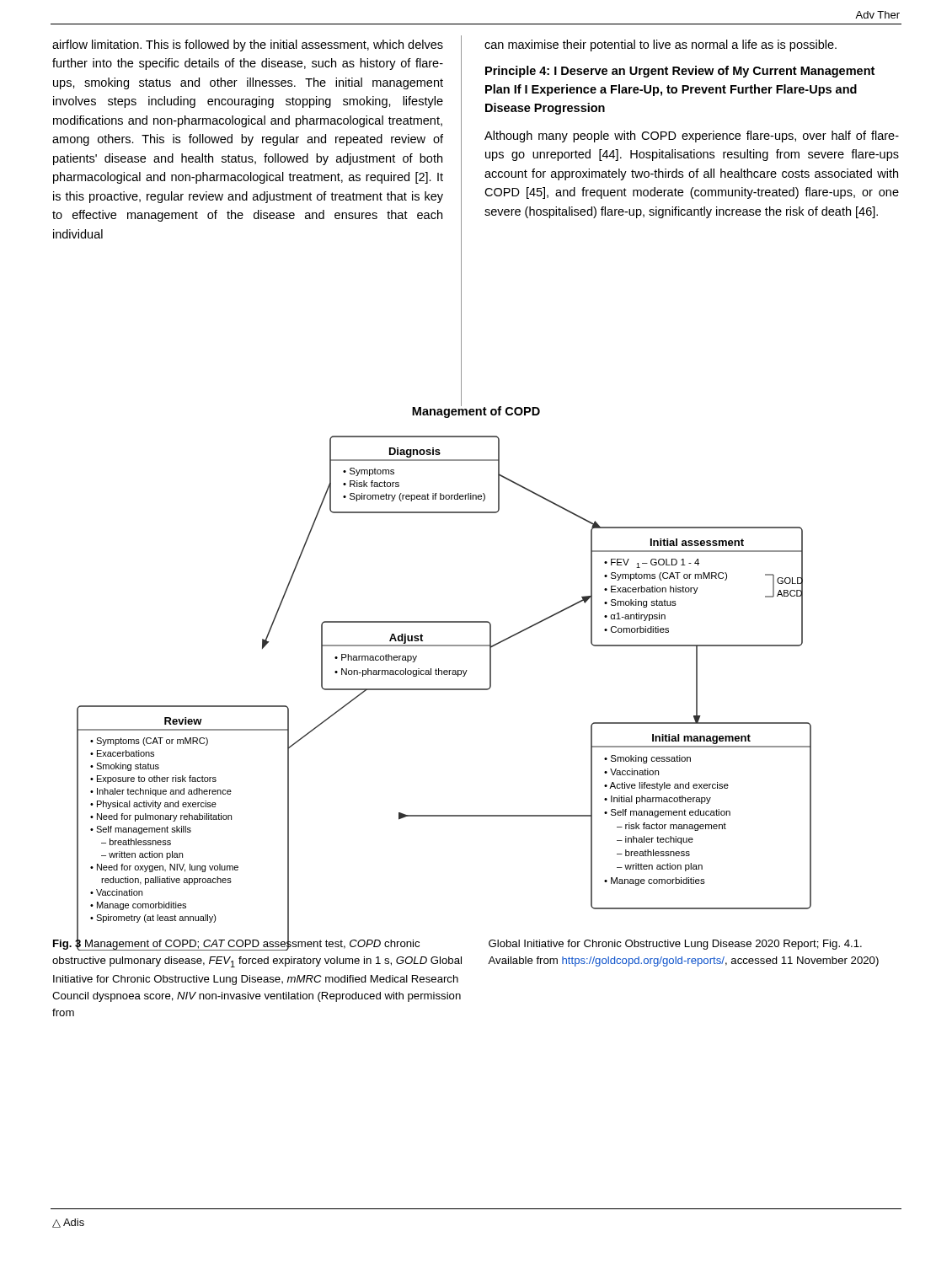Screen dimensions: 1264x952
Task: Locate the caption that opens with "Fig. 3 Management of COPD;"
Action: (x=257, y=978)
